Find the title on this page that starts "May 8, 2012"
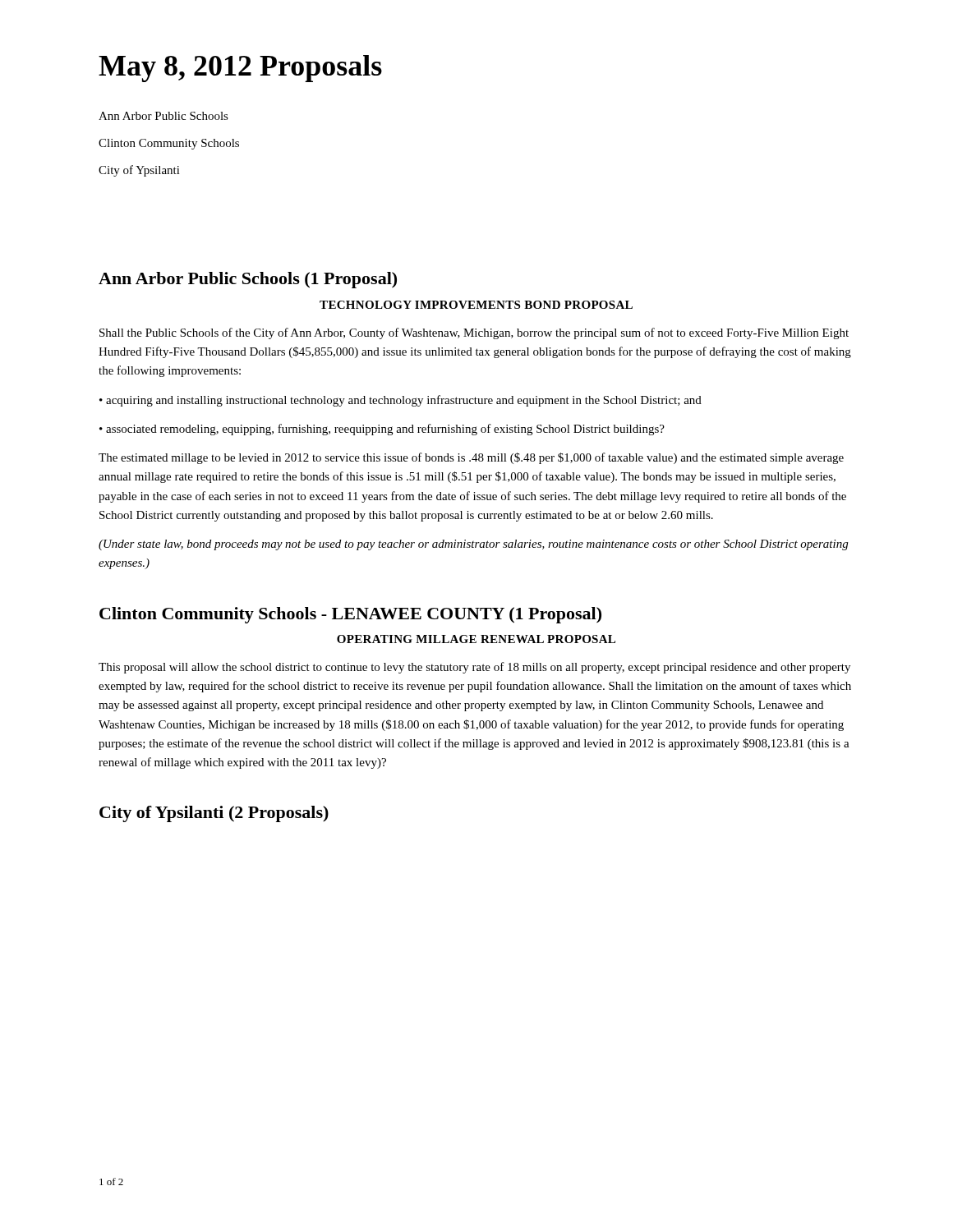 click(240, 69)
